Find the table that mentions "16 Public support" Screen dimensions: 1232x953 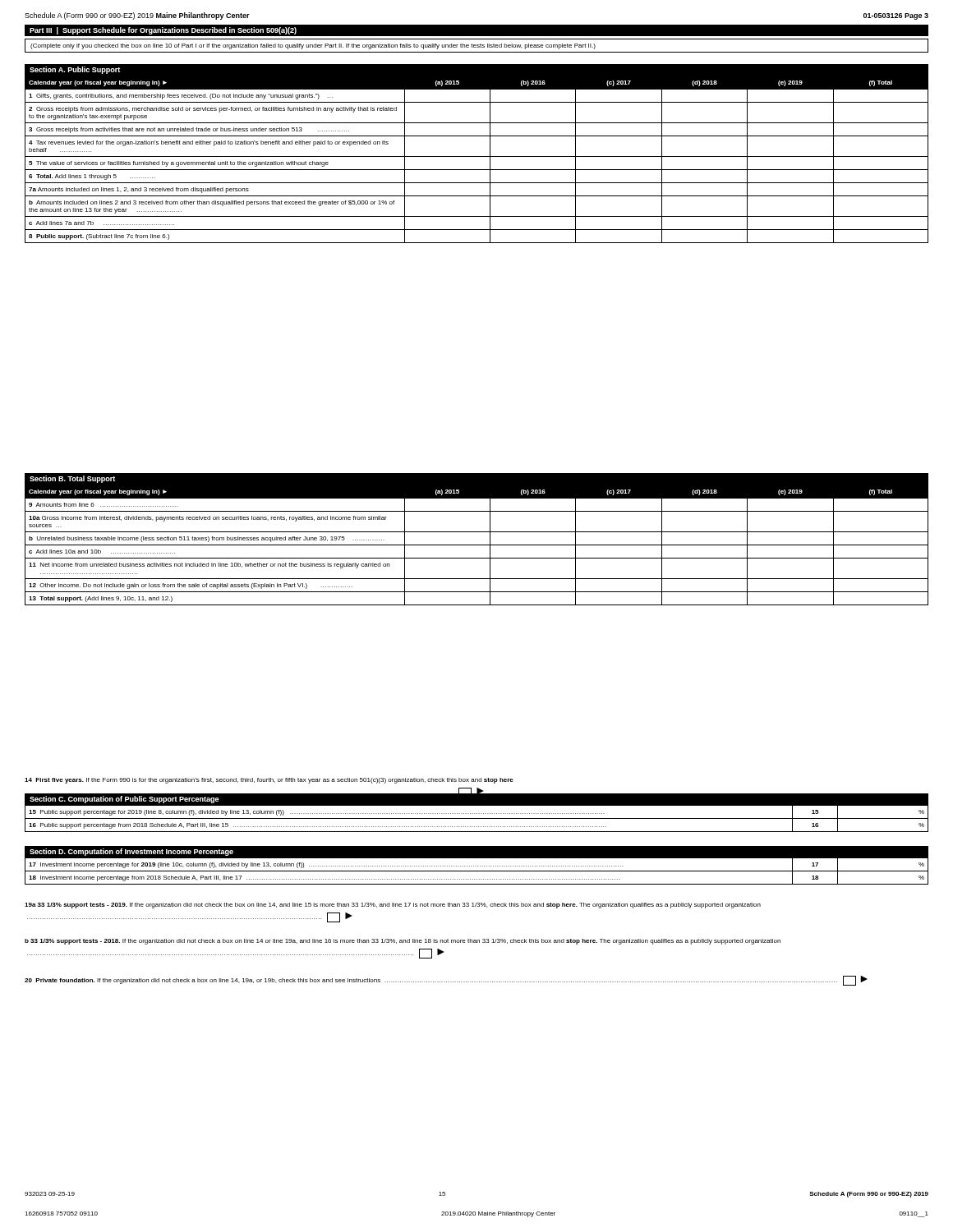tap(476, 818)
